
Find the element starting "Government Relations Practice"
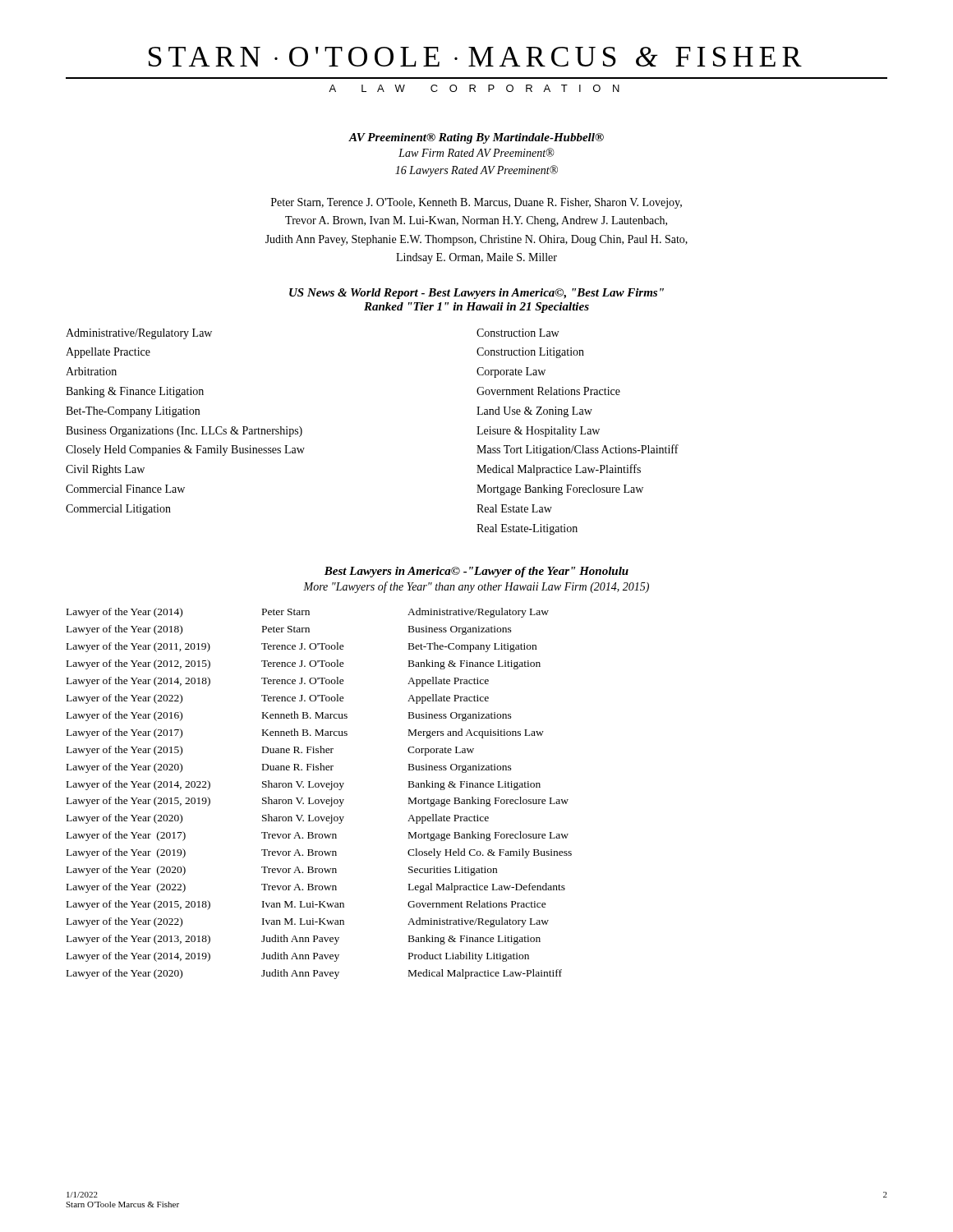548,391
